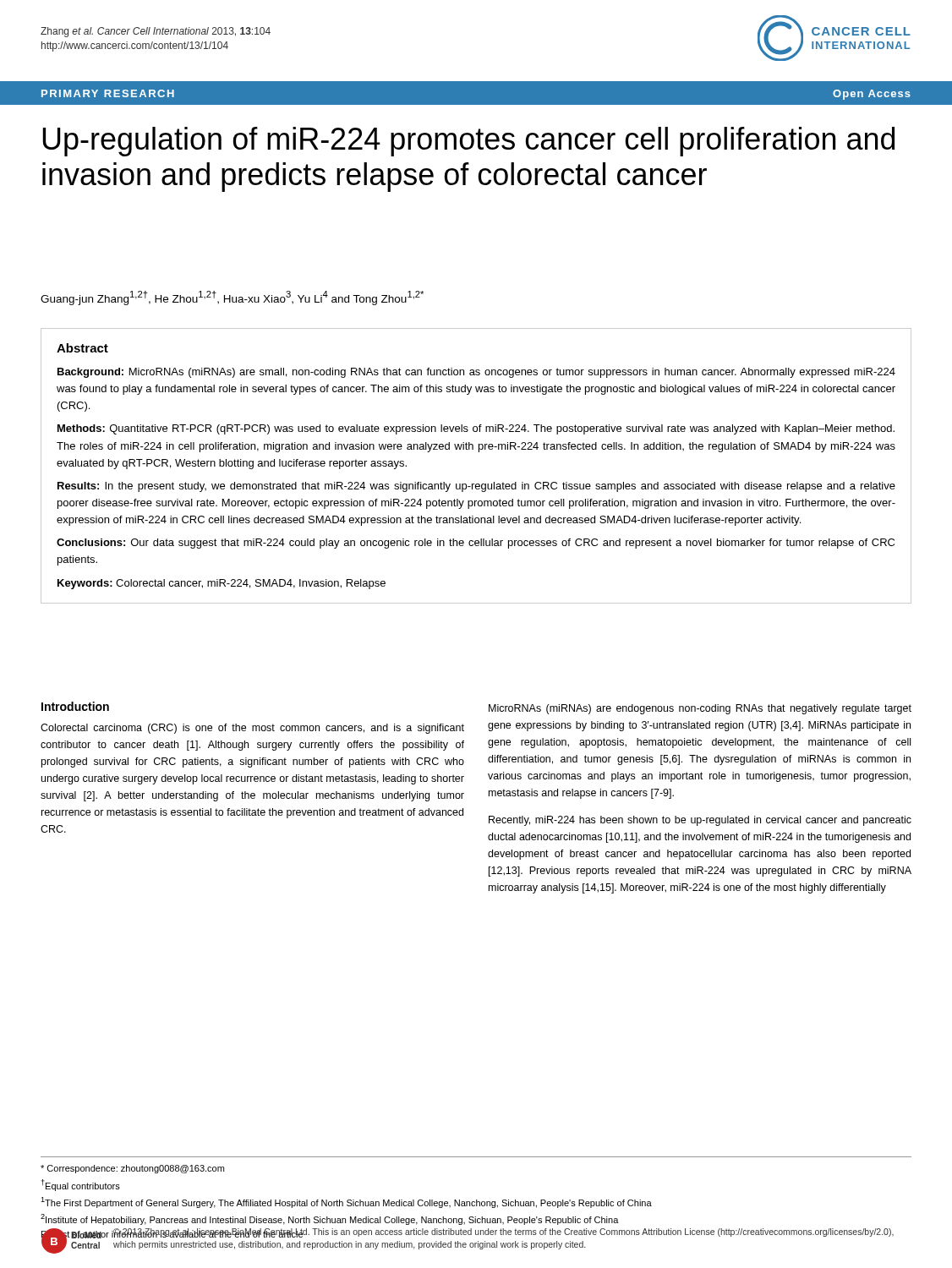
Task: Find the block on this page that starts "Correspondence: zhoutong0088@163.com †Equal contributors 1The First Department"
Action: (x=346, y=1201)
